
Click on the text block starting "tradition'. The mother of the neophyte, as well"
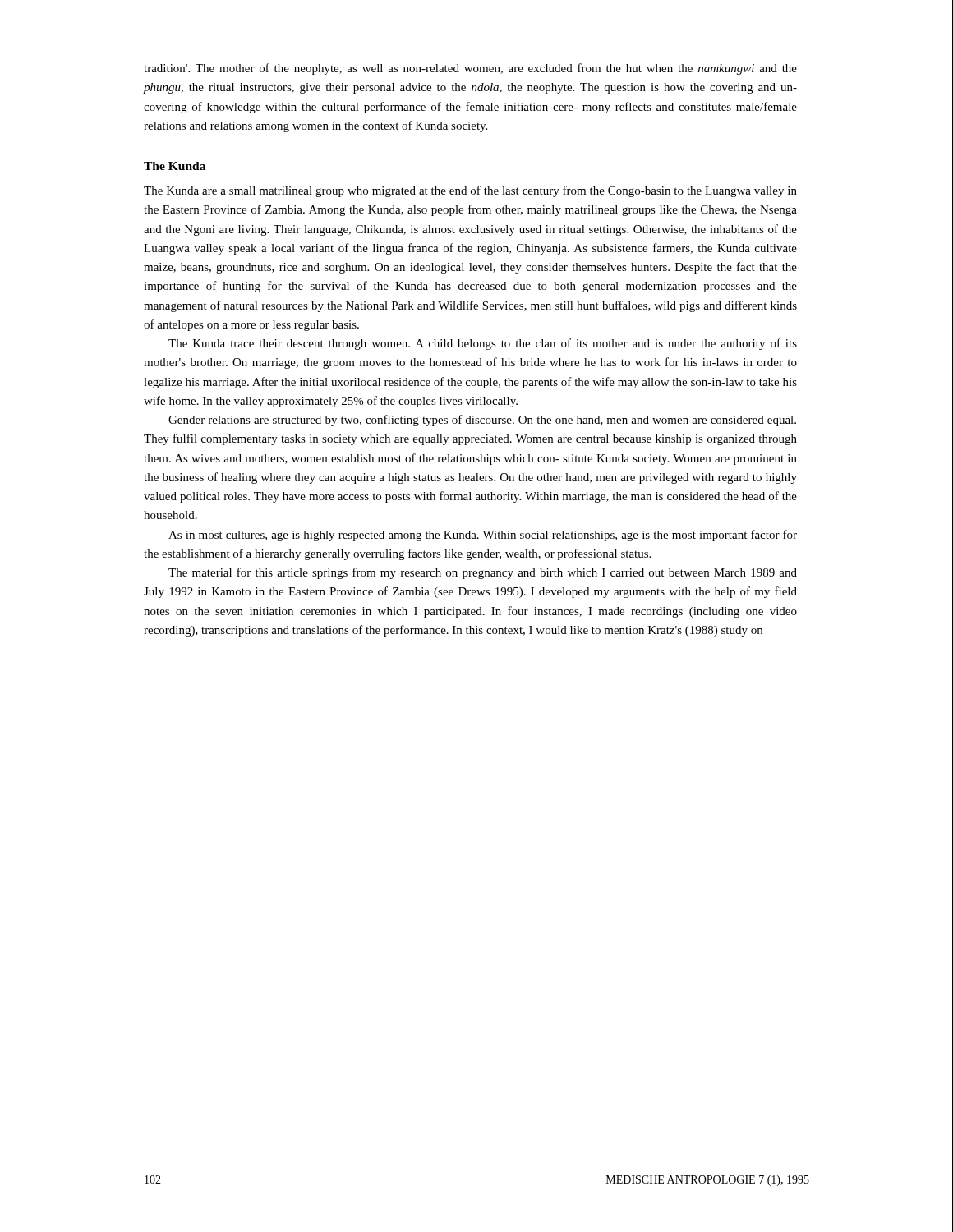point(470,97)
